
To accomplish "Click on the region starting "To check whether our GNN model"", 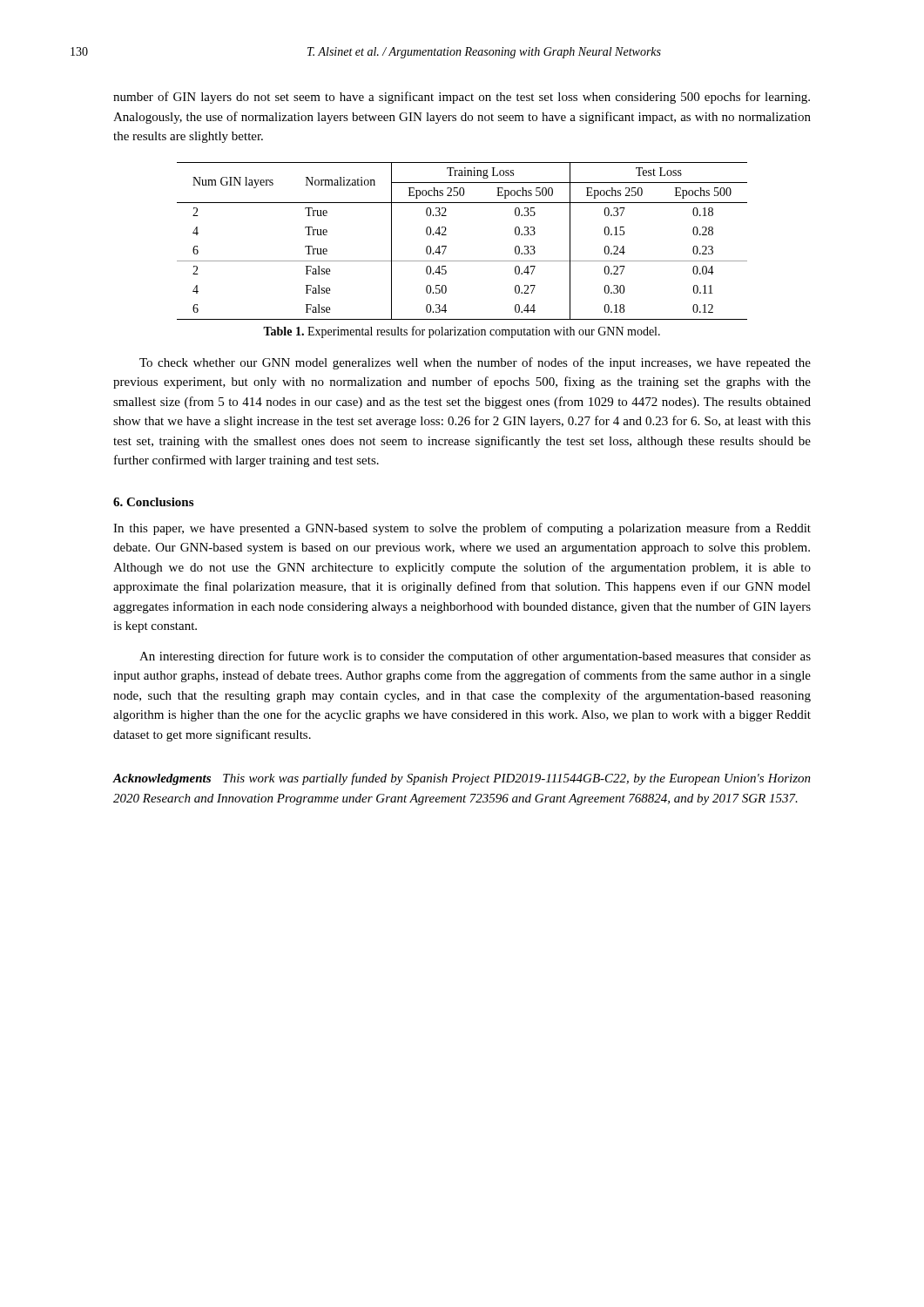I will [x=462, y=411].
